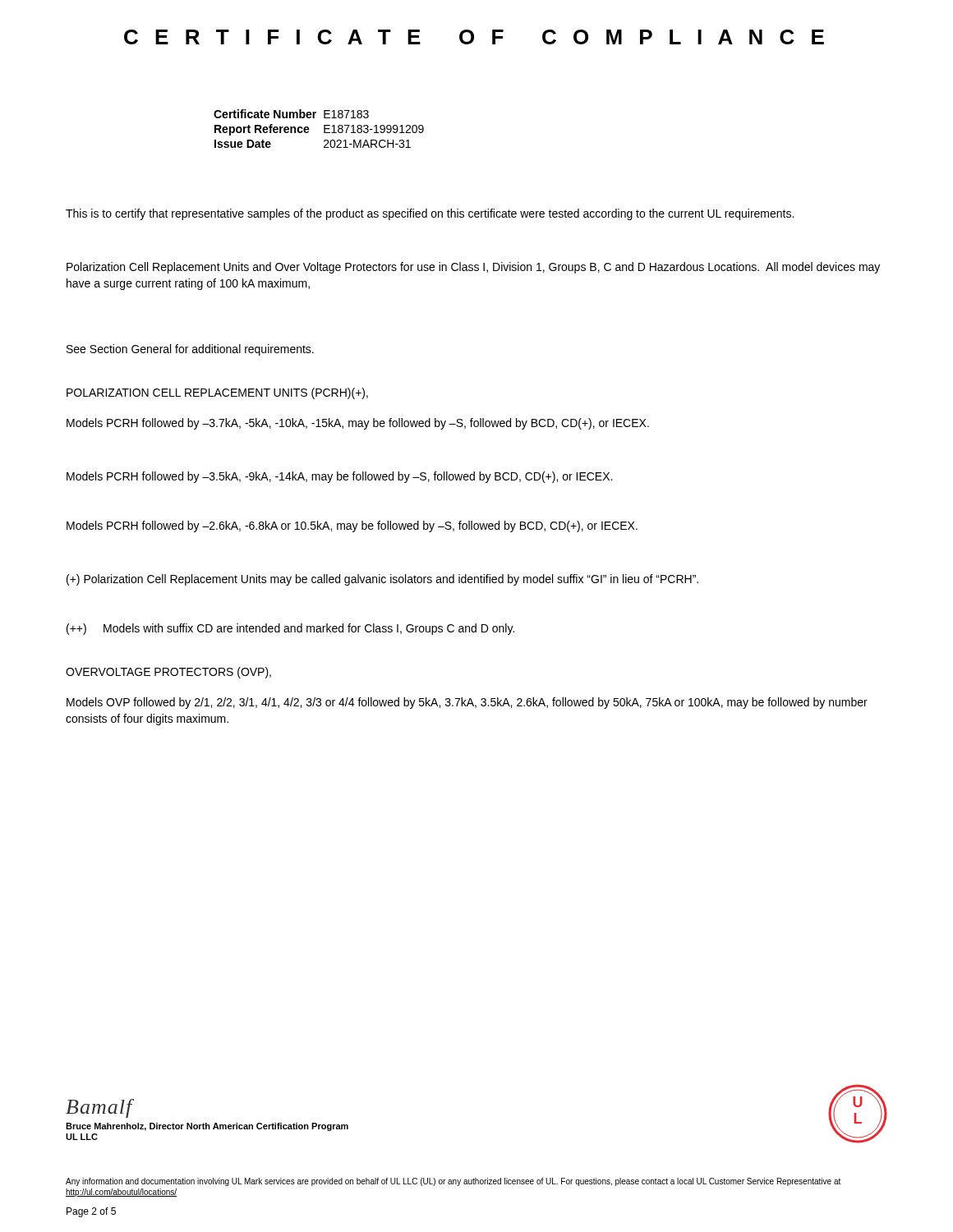
Task: Click on the block starting "Any information and documentation involving UL Mark"
Action: point(453,1187)
